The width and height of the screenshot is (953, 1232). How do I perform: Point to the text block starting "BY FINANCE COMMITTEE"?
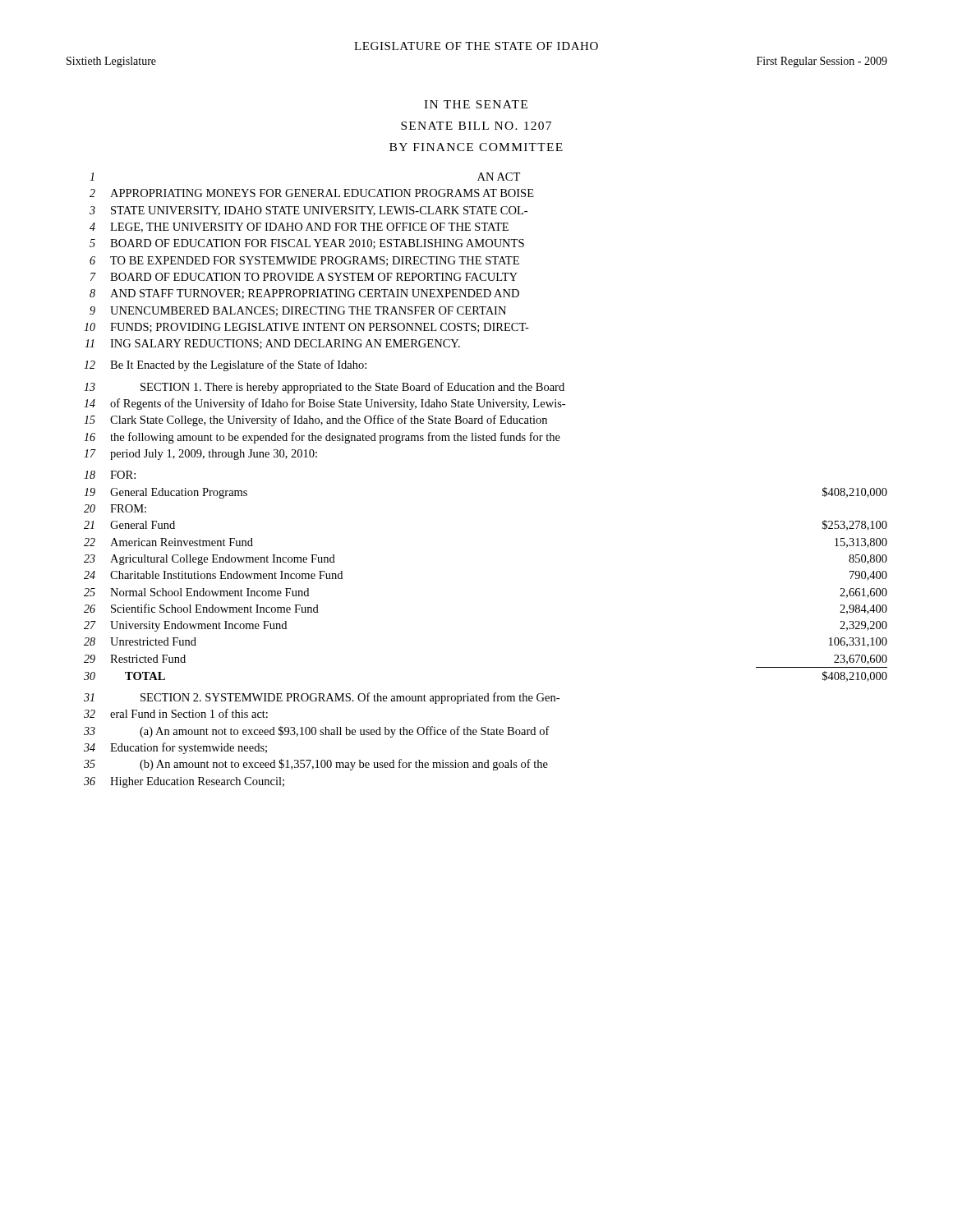click(476, 147)
